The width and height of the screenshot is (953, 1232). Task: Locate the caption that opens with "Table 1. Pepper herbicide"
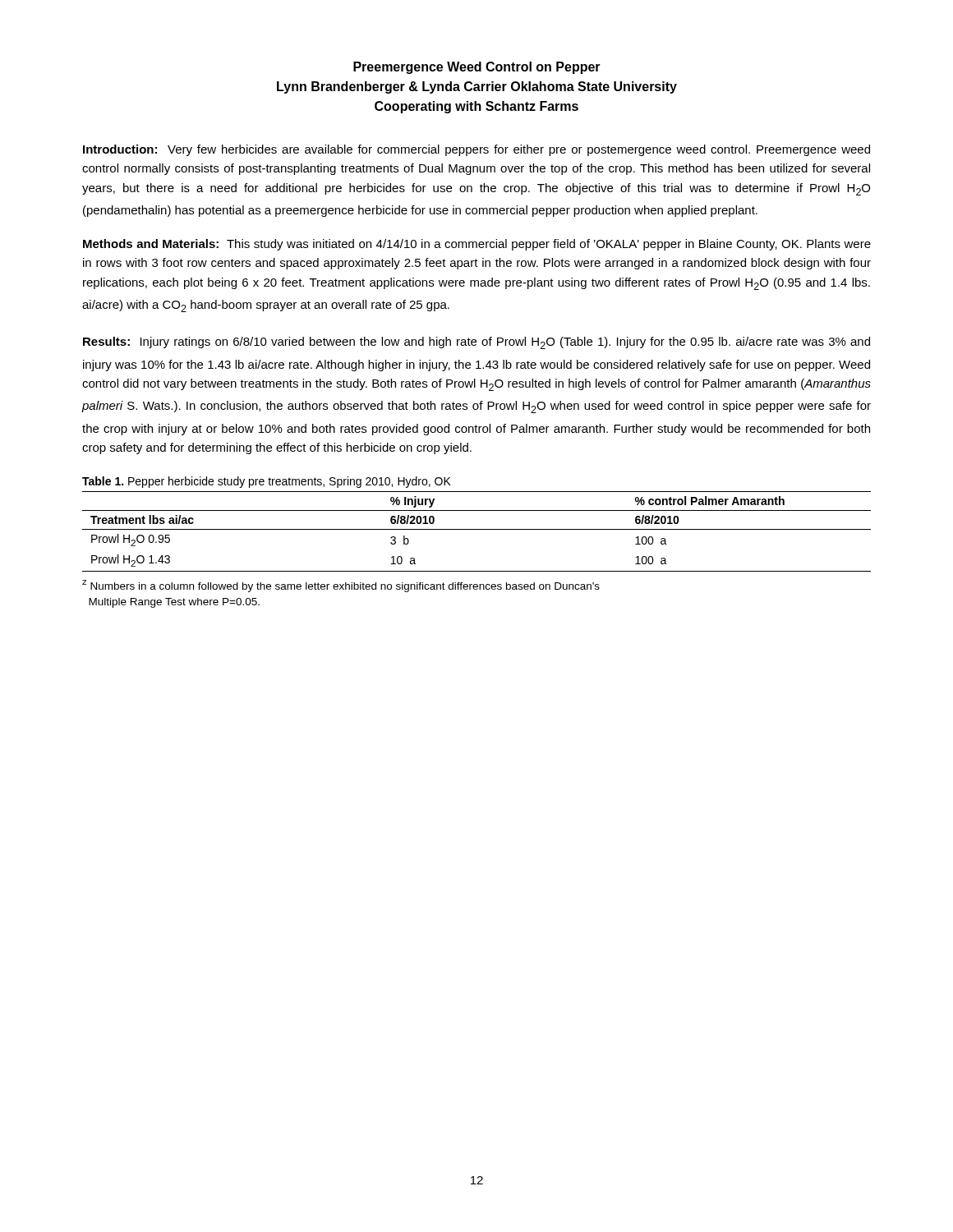(267, 482)
